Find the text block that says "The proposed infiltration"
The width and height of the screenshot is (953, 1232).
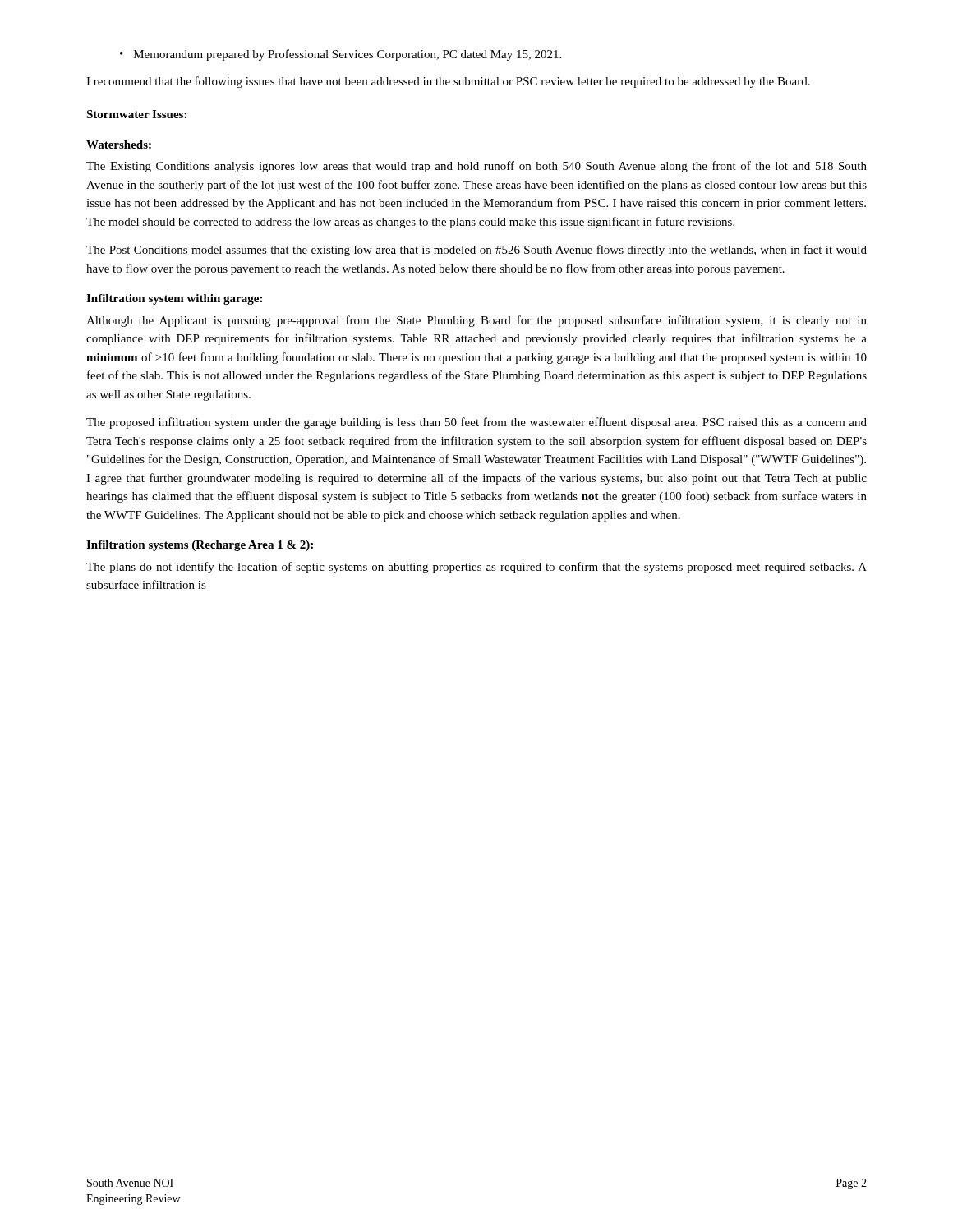tap(476, 469)
